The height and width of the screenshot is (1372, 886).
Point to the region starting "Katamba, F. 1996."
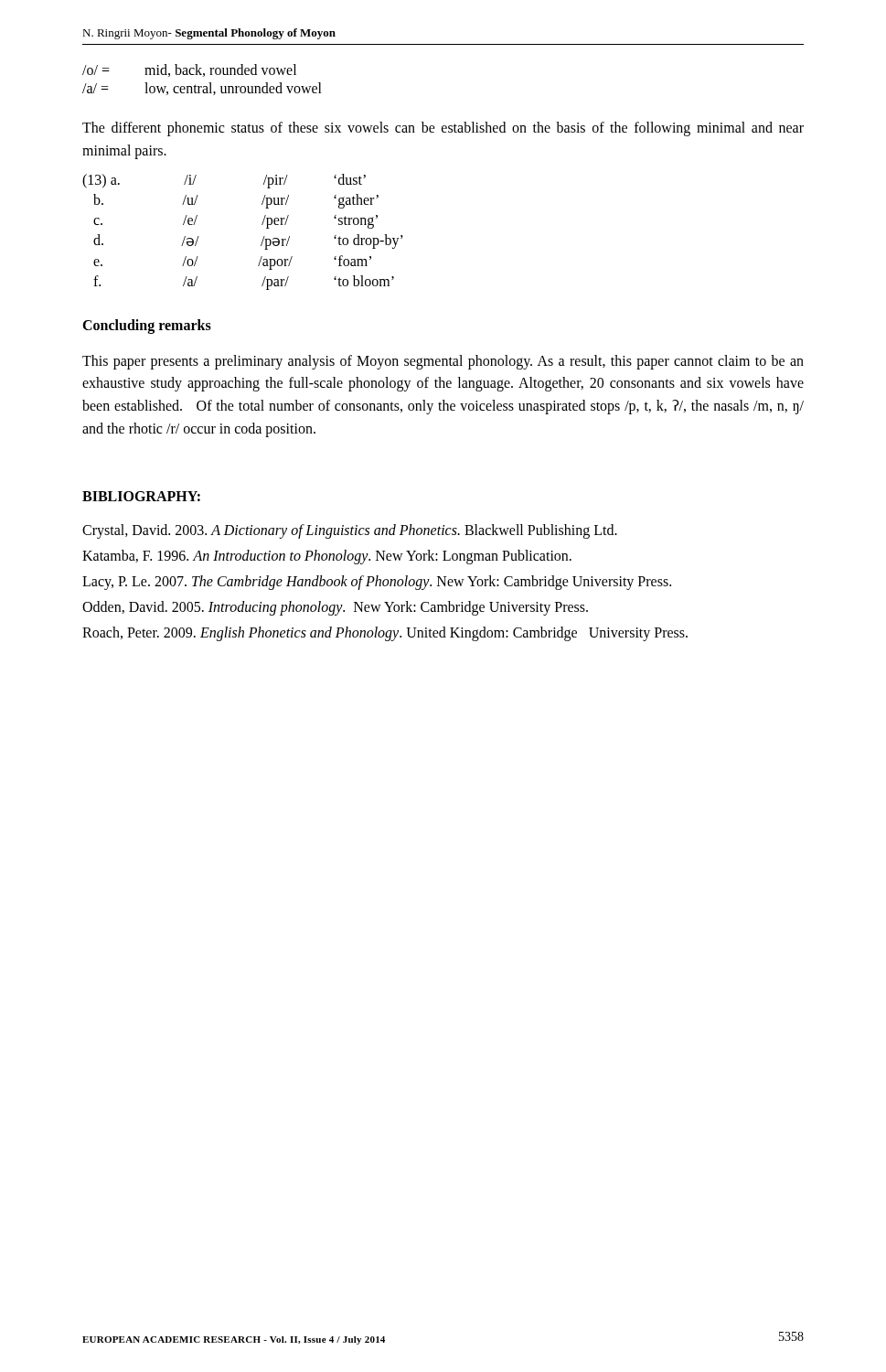pyautogui.click(x=327, y=555)
